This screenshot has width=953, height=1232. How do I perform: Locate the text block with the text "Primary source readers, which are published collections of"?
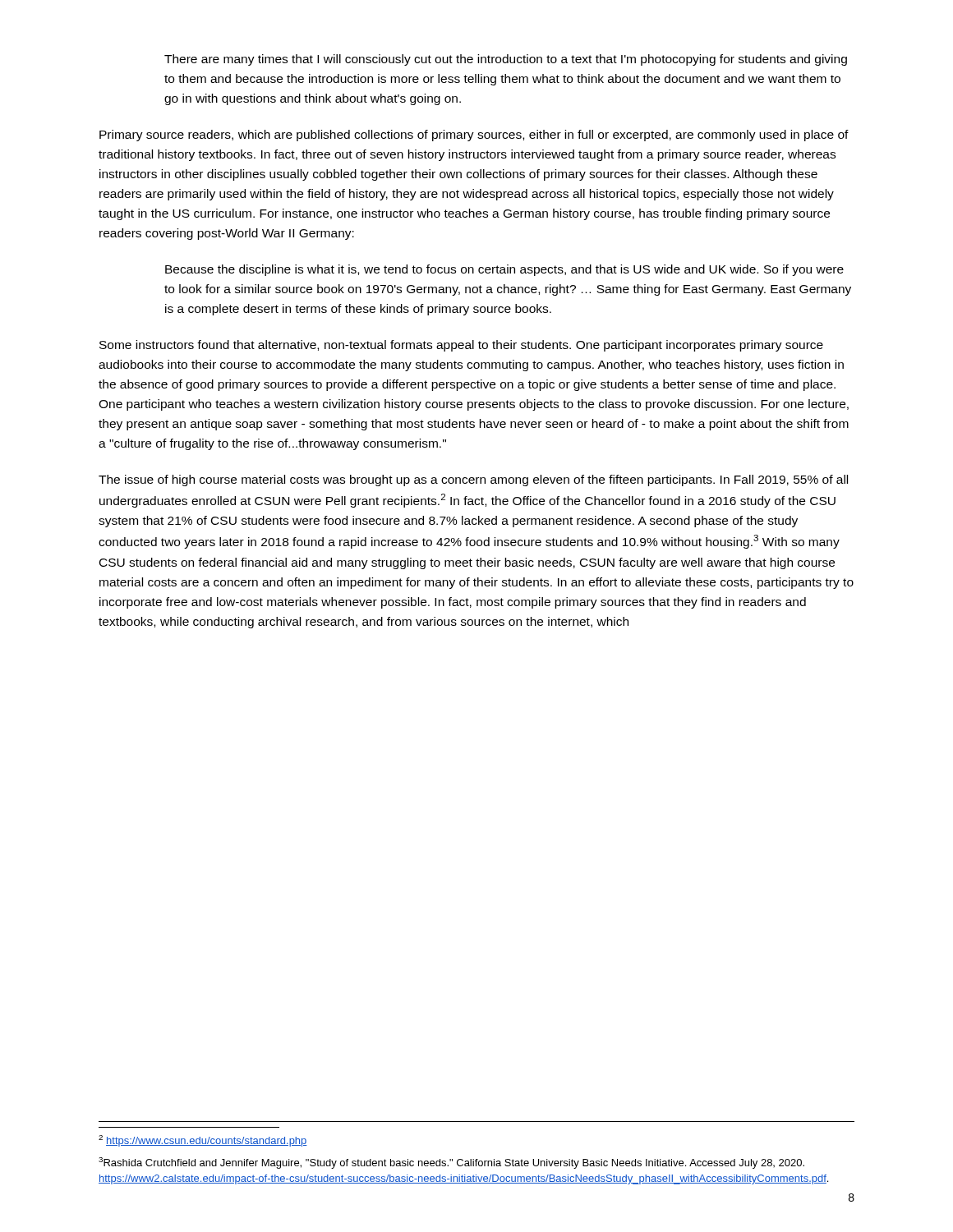point(473,184)
